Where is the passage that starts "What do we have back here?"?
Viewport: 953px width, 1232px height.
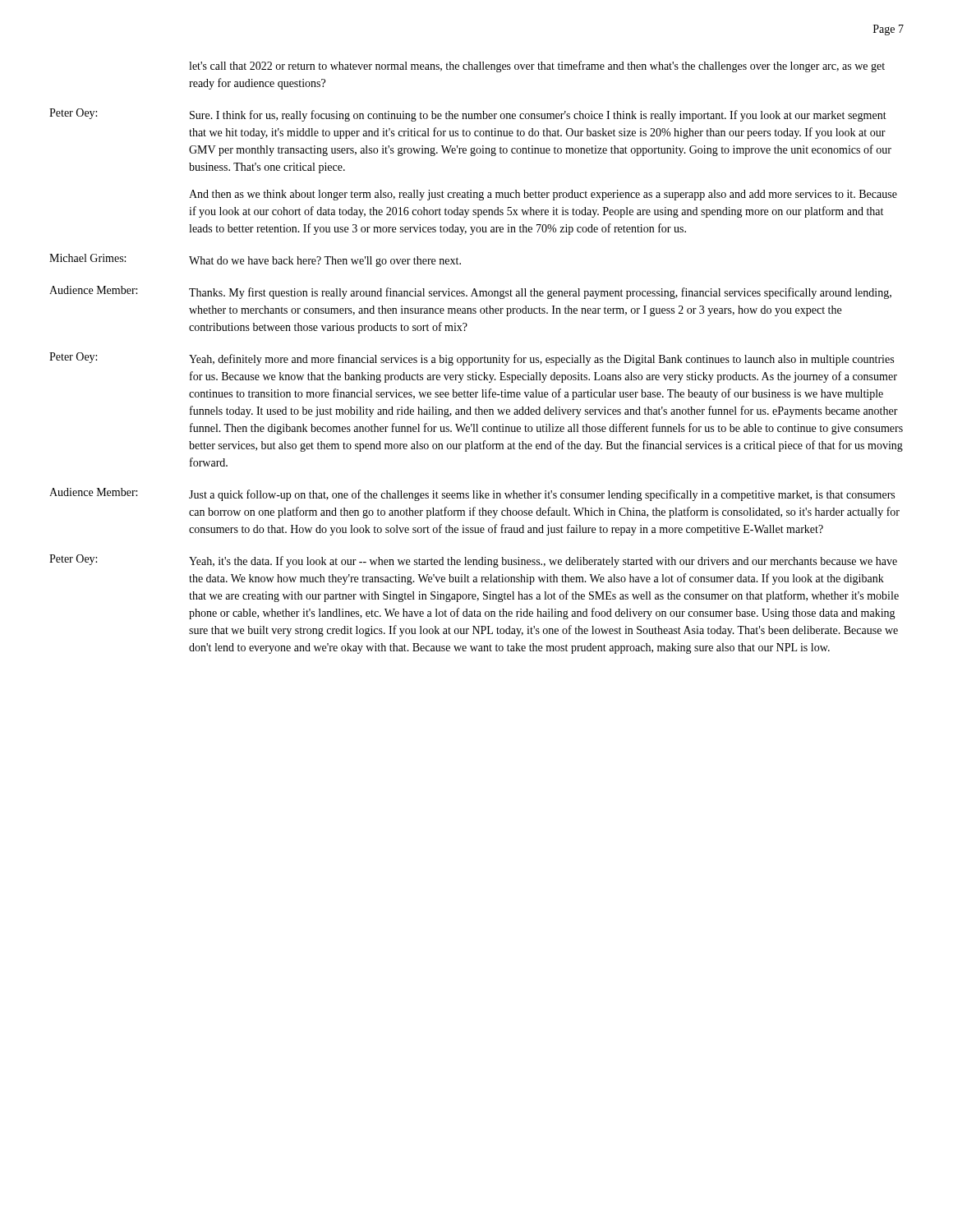coord(325,262)
